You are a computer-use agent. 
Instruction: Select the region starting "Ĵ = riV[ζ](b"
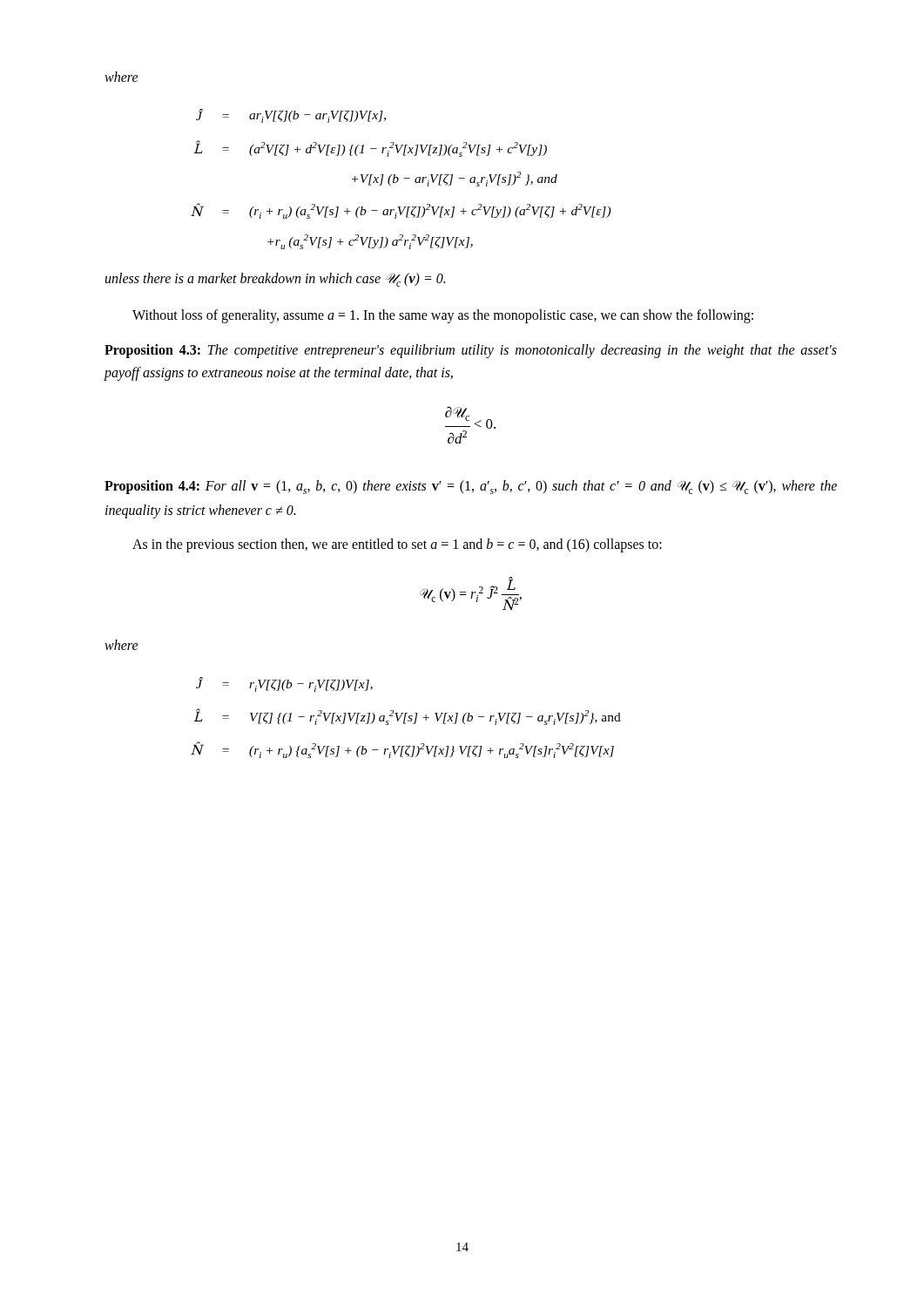(506, 717)
